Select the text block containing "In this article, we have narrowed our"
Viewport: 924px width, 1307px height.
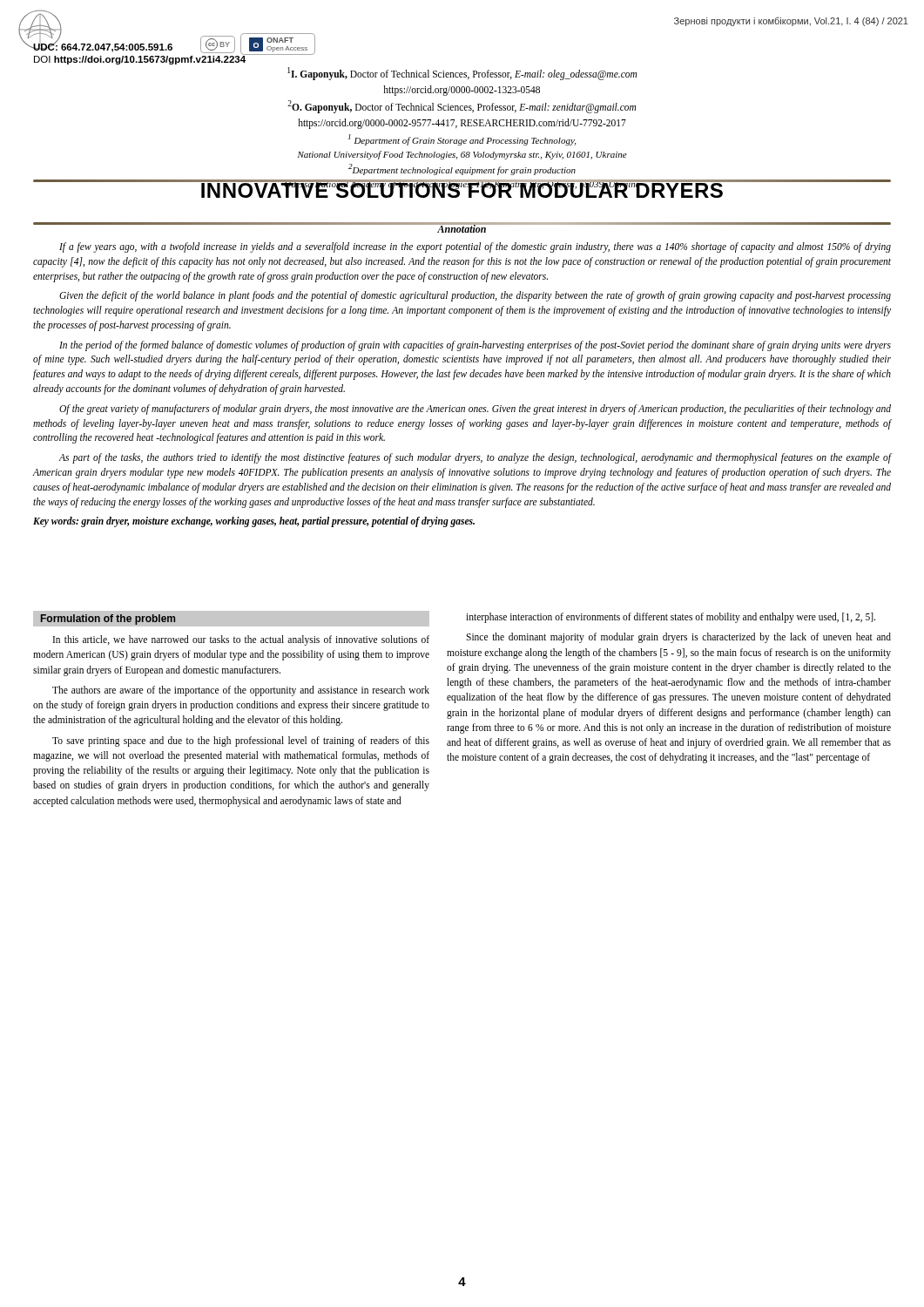[231, 720]
